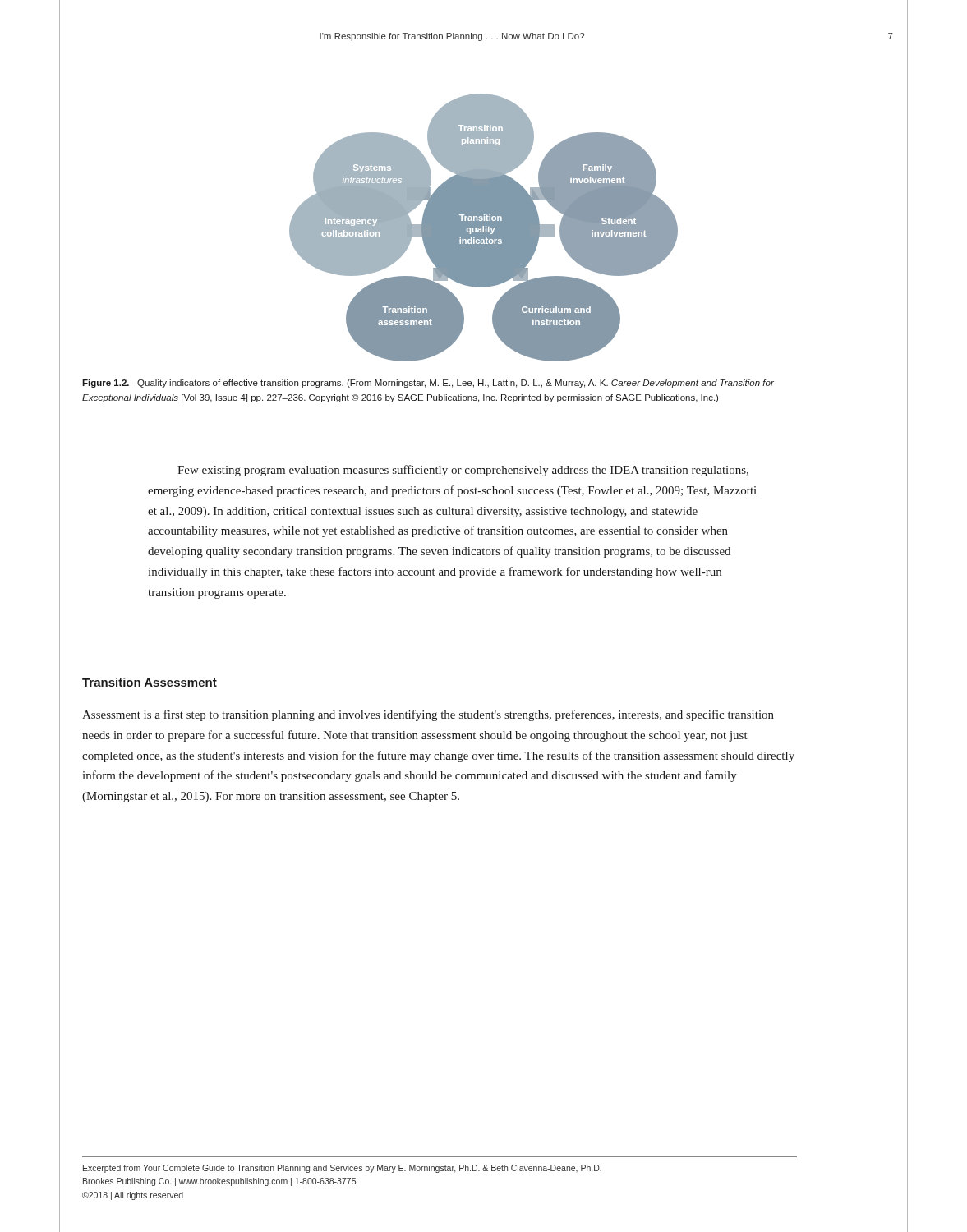Viewport: 967px width, 1232px height.
Task: Click on the caption containing "Figure 1.2. Quality"
Action: click(x=428, y=390)
